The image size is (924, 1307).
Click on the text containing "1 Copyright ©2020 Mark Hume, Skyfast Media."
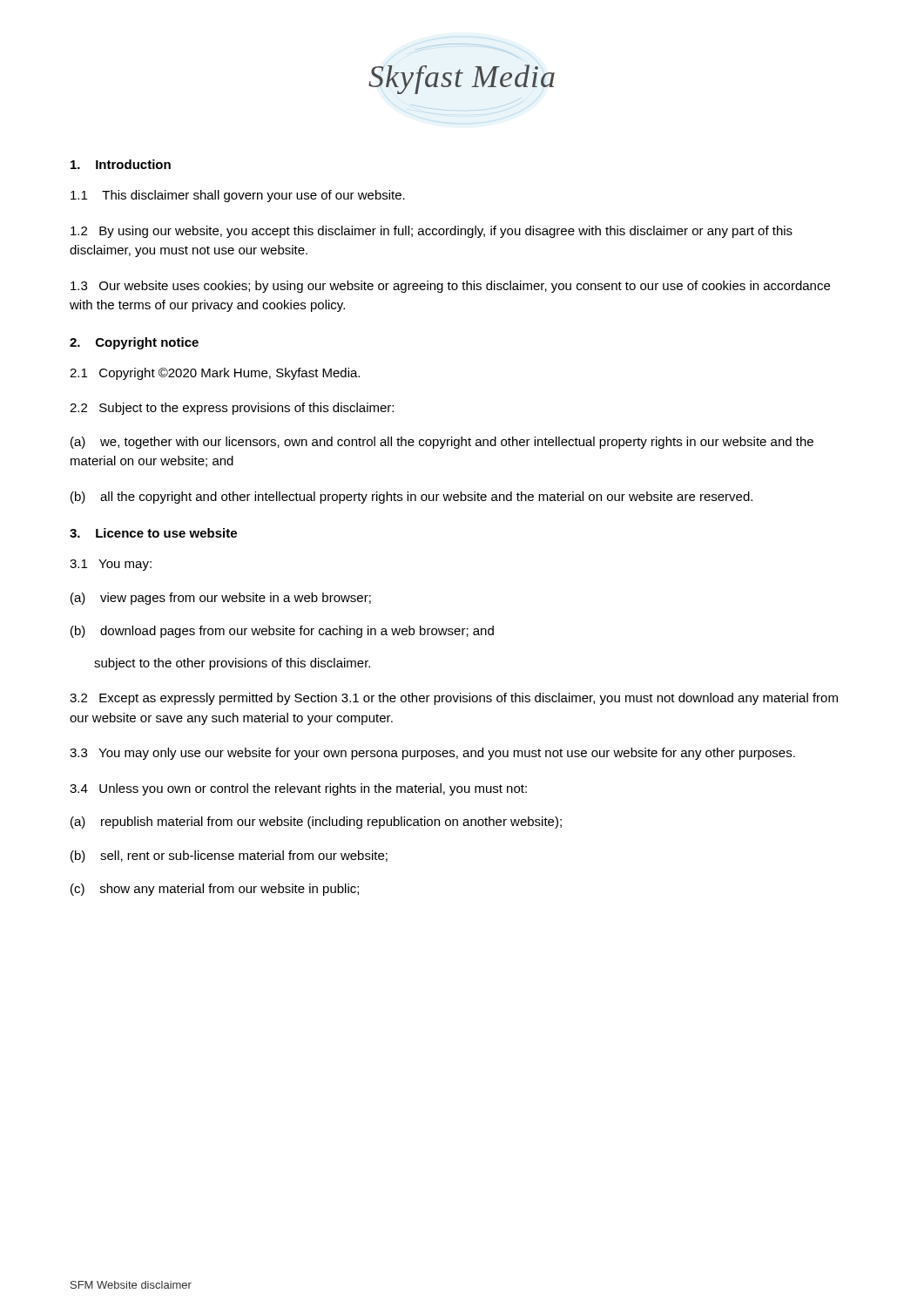(x=215, y=372)
